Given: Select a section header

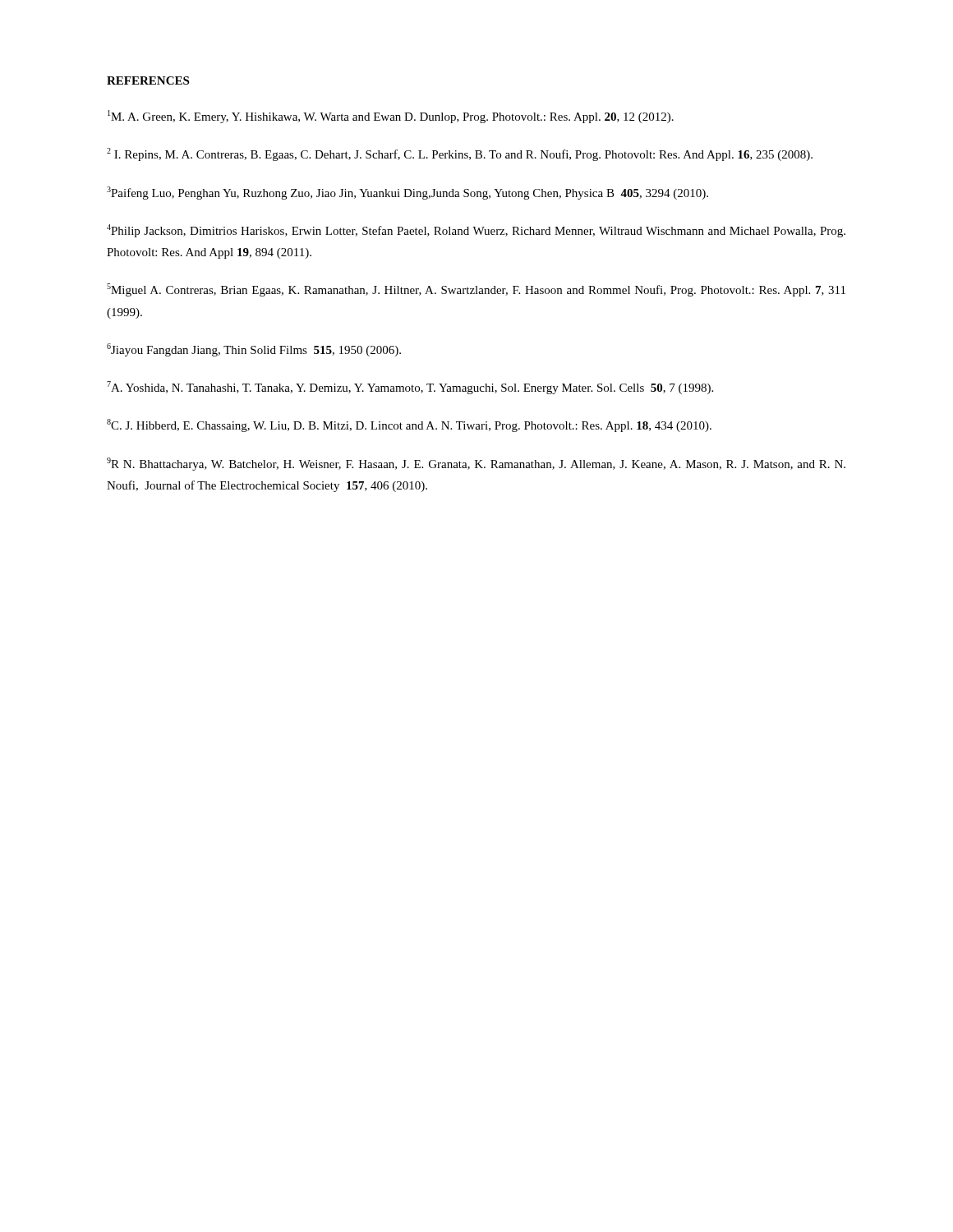Looking at the screenshot, I should [x=148, y=81].
